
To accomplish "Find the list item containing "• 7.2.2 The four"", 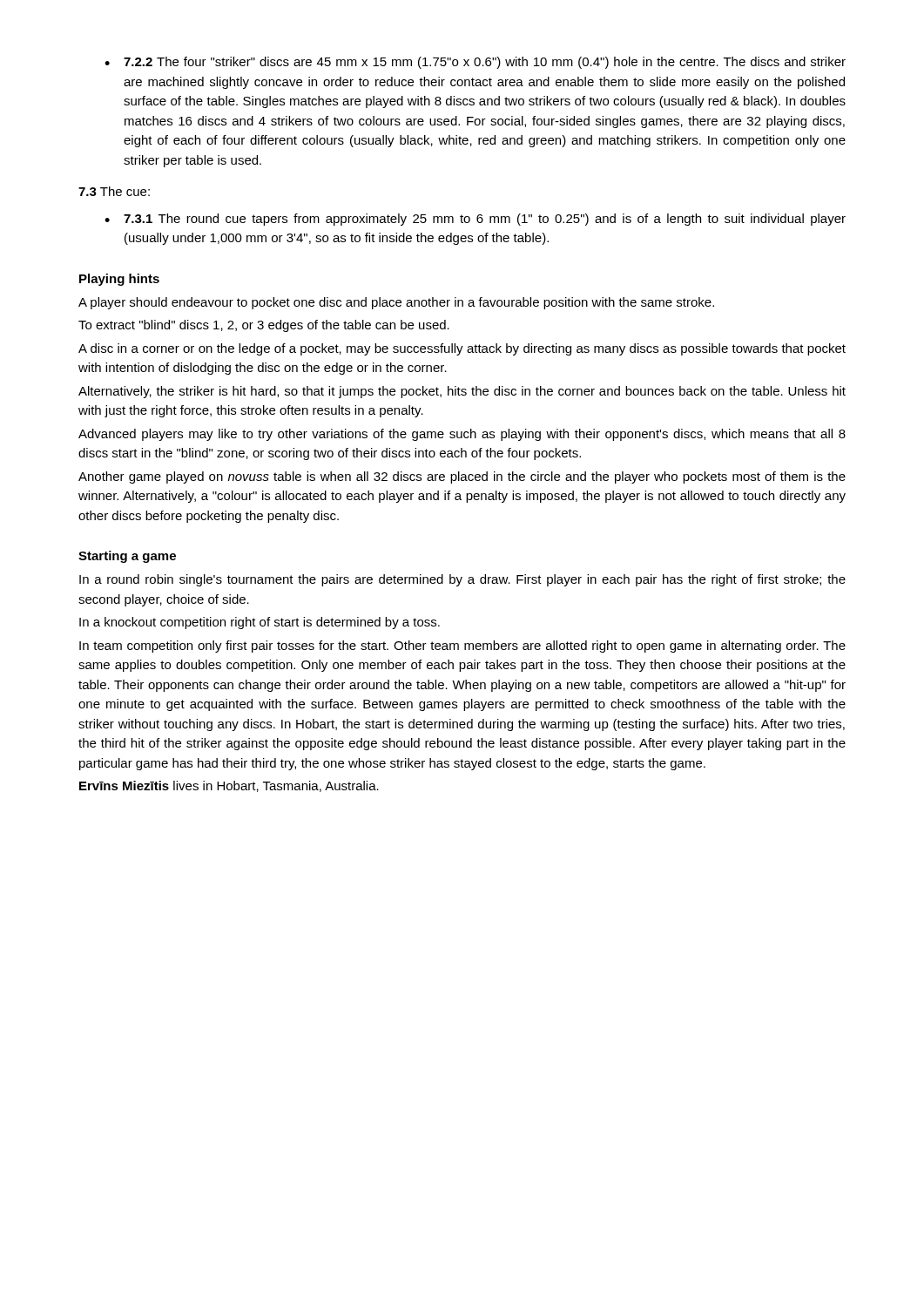I will pyautogui.click(x=475, y=111).
